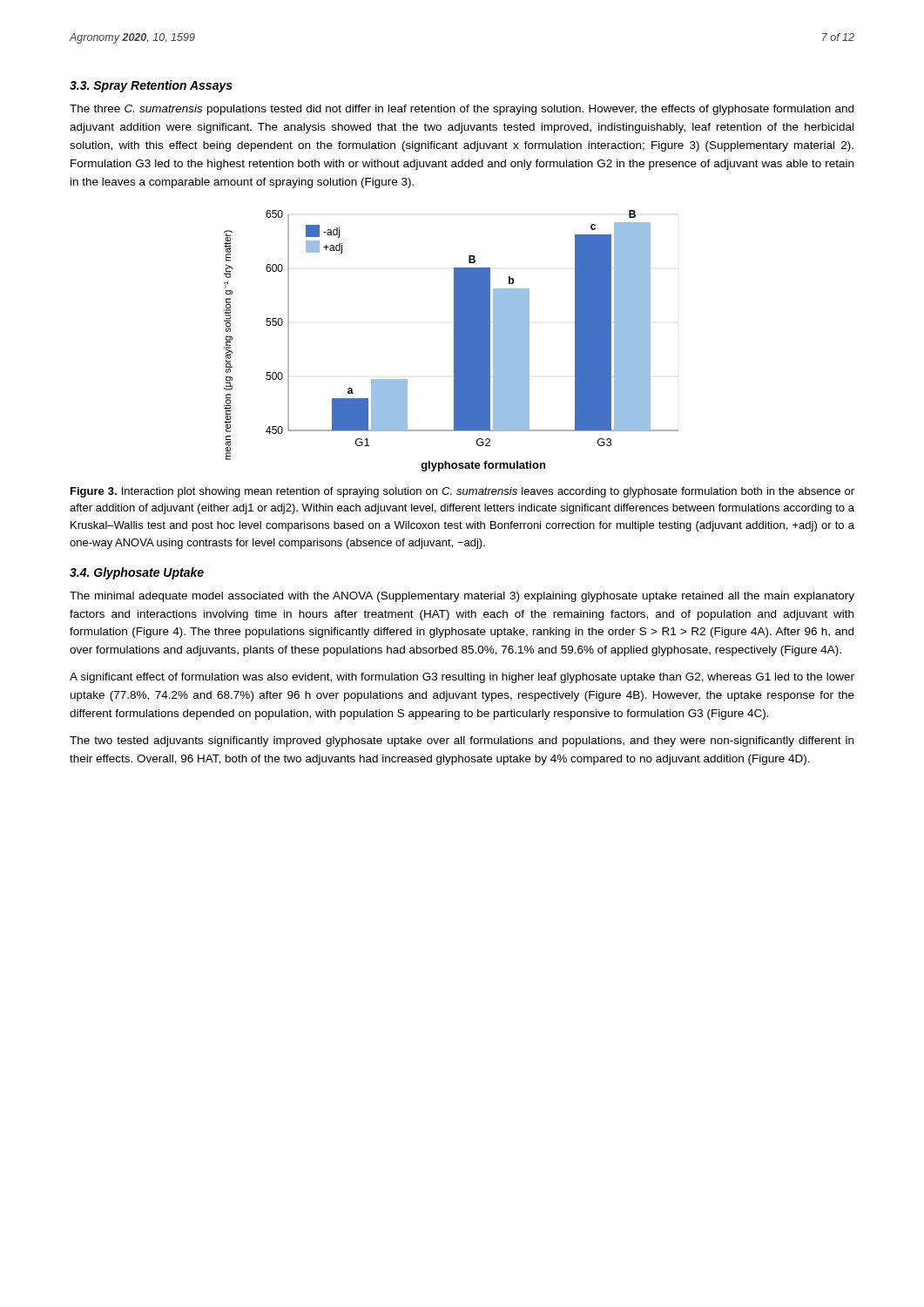Screen dimensions: 1307x924
Task: Find the text block containing "A significant effect of"
Action: pos(462,695)
